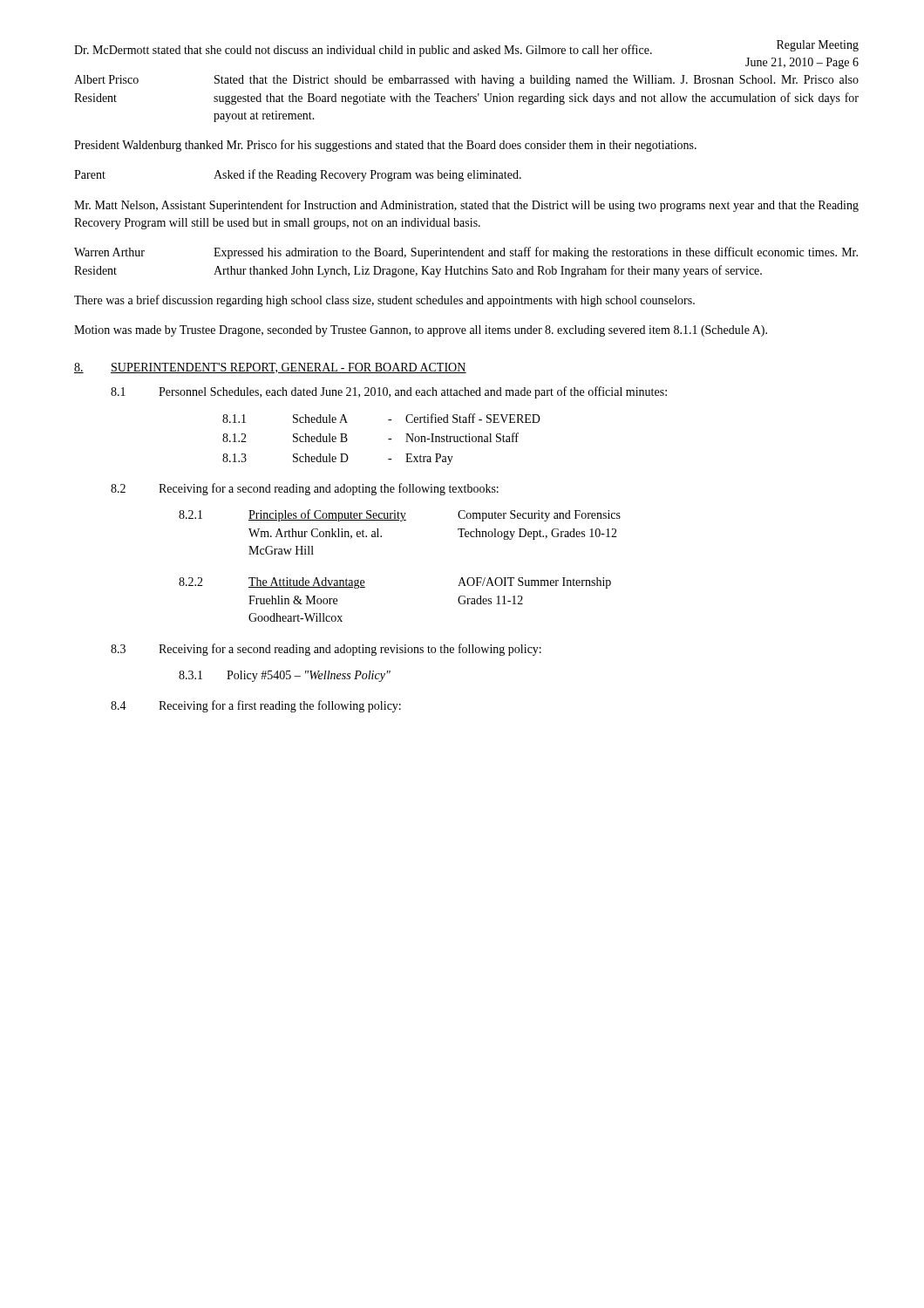Locate the text block that says "1 Personnel Schedules, each dated June 21, 2010,"
Image resolution: width=924 pixels, height=1308 pixels.
(x=466, y=392)
